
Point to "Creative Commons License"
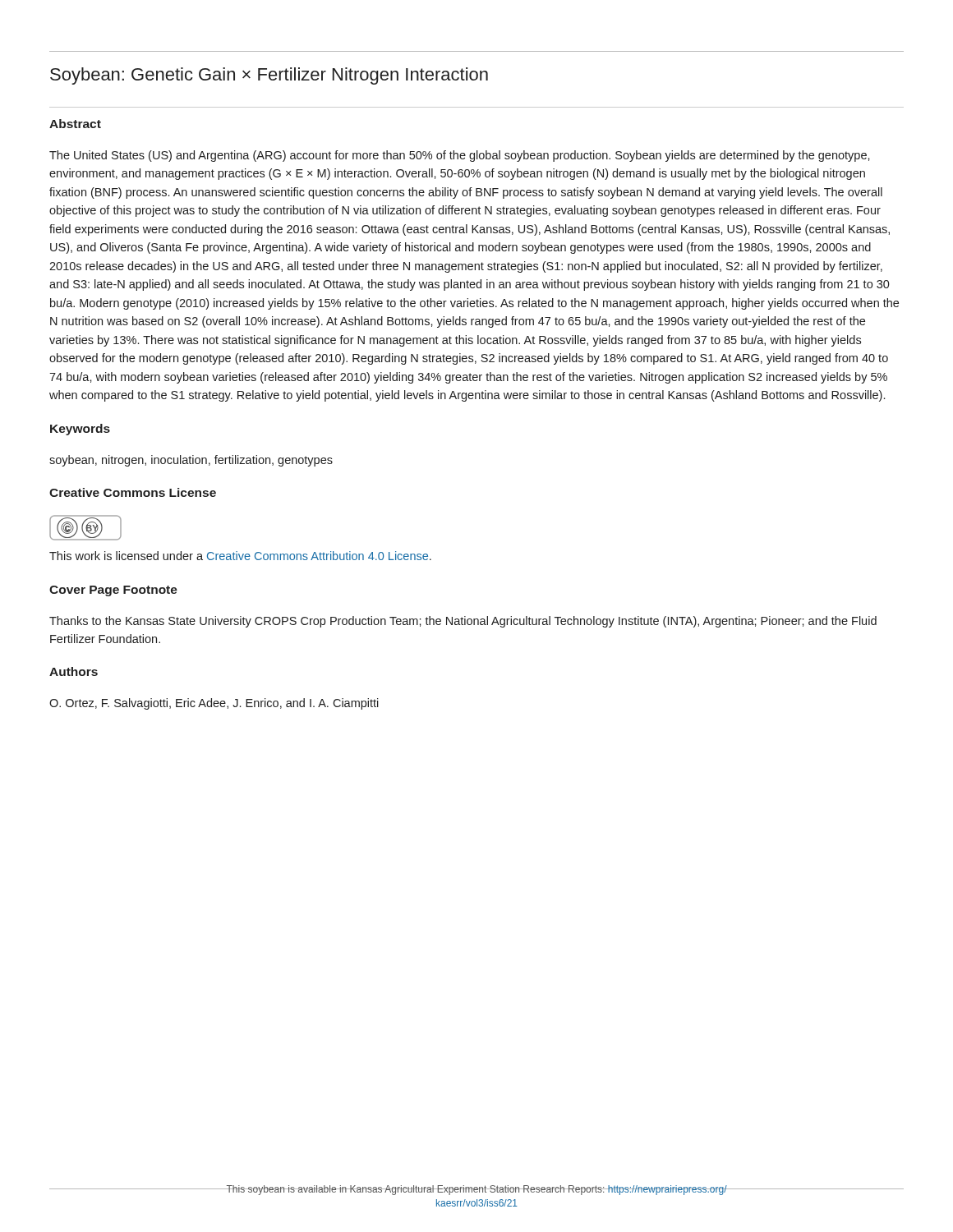point(133,492)
